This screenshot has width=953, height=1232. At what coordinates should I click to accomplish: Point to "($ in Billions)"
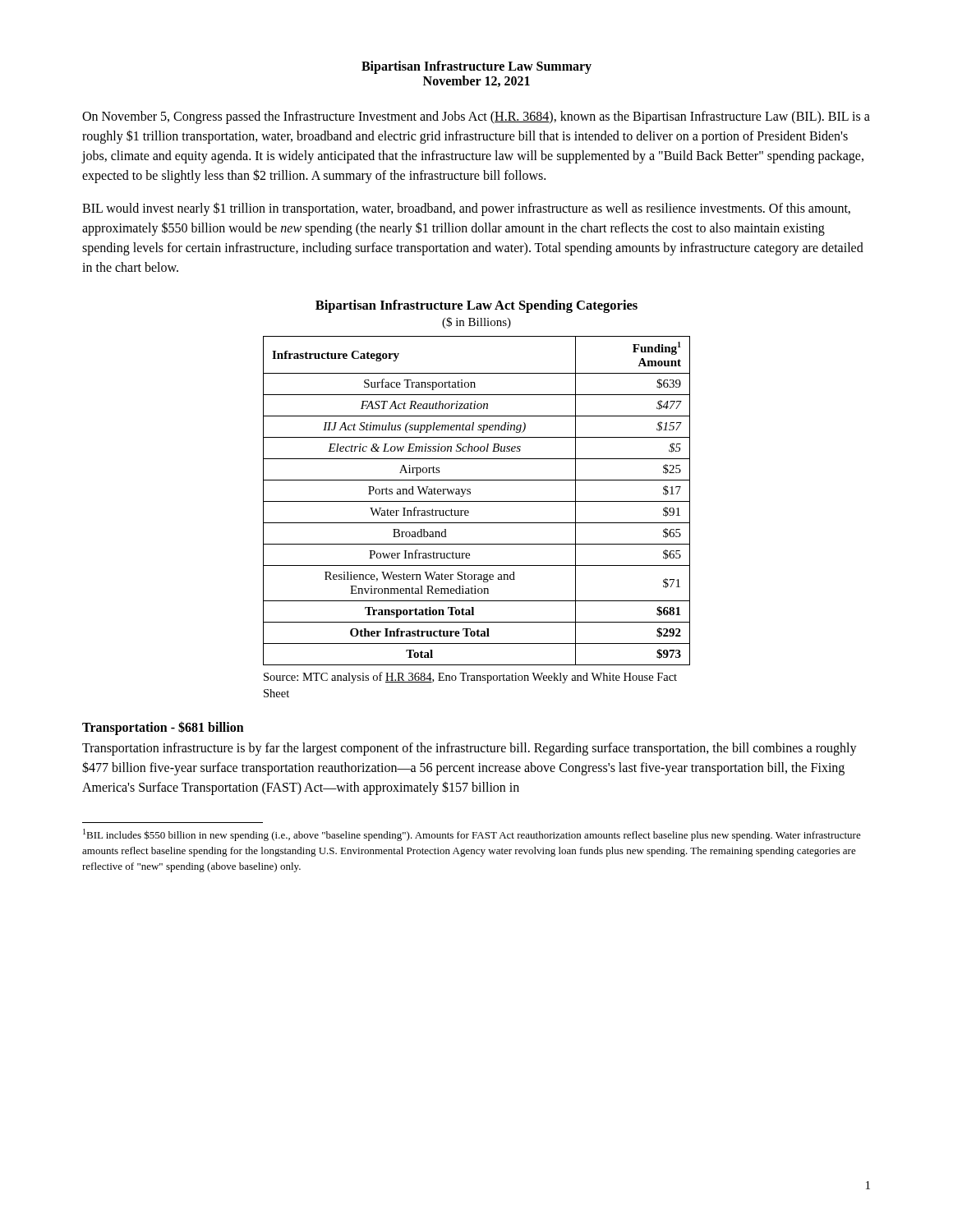point(476,322)
